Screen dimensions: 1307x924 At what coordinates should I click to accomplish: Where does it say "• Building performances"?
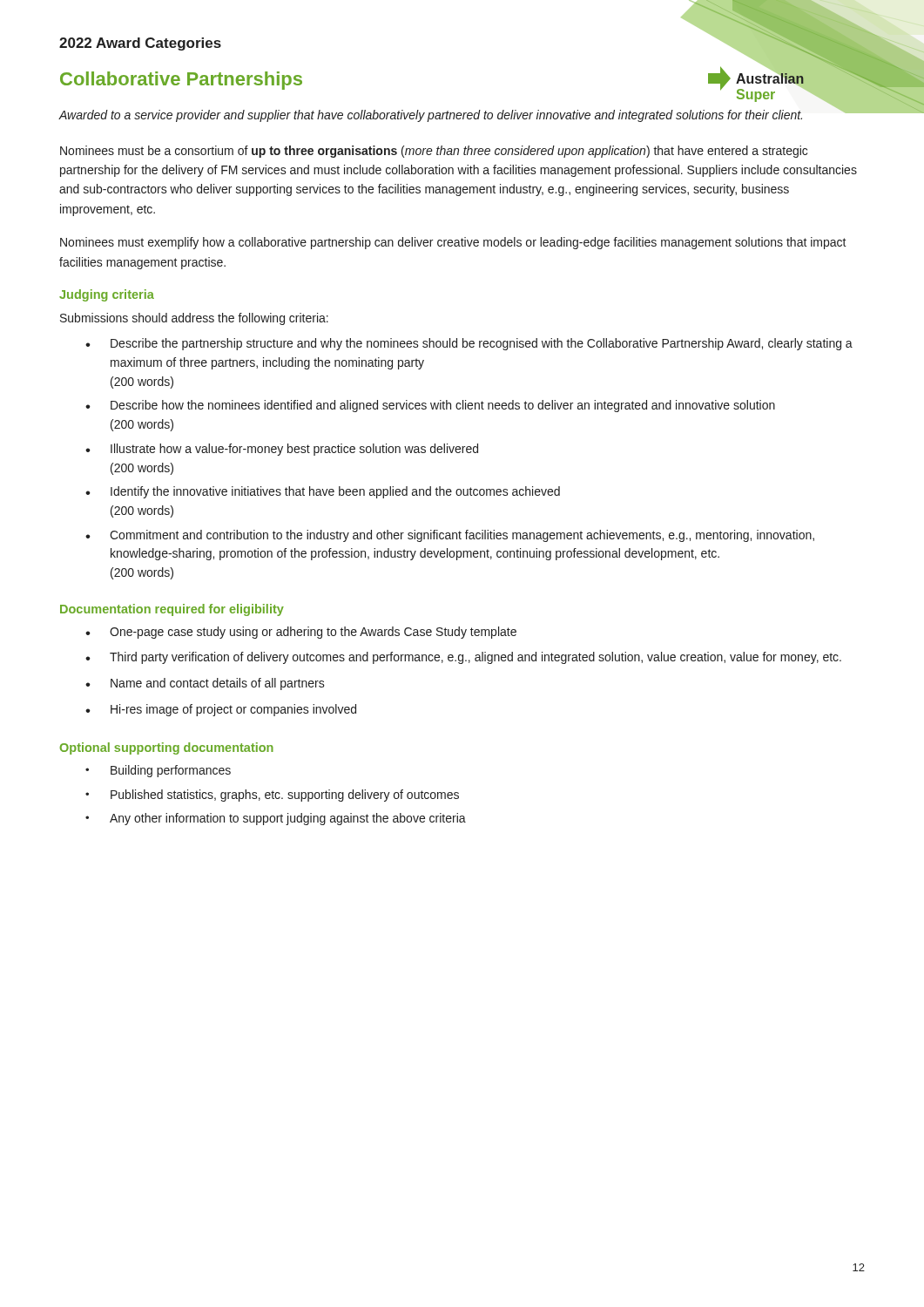pos(158,771)
